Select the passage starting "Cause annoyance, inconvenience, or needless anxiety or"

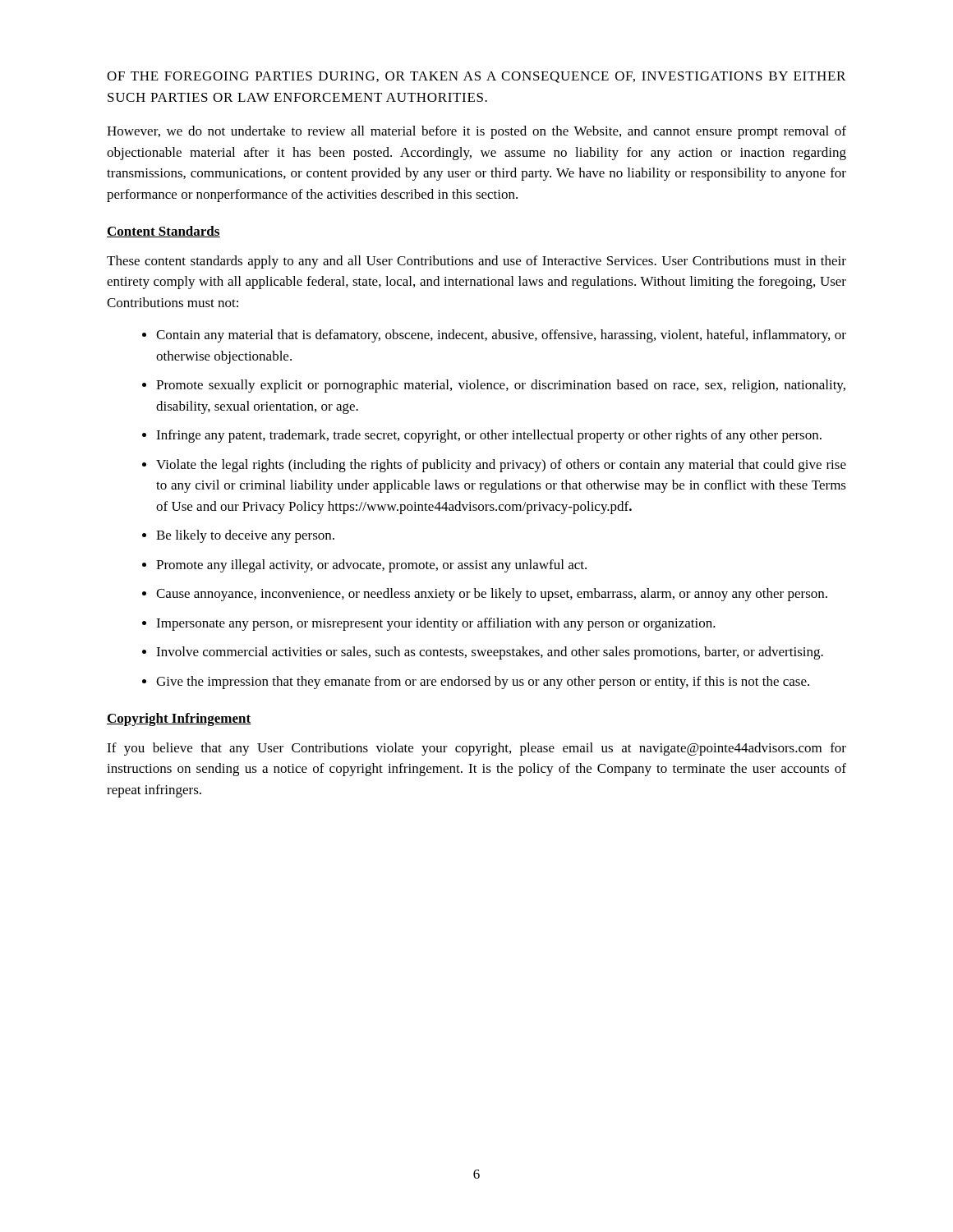click(476, 594)
